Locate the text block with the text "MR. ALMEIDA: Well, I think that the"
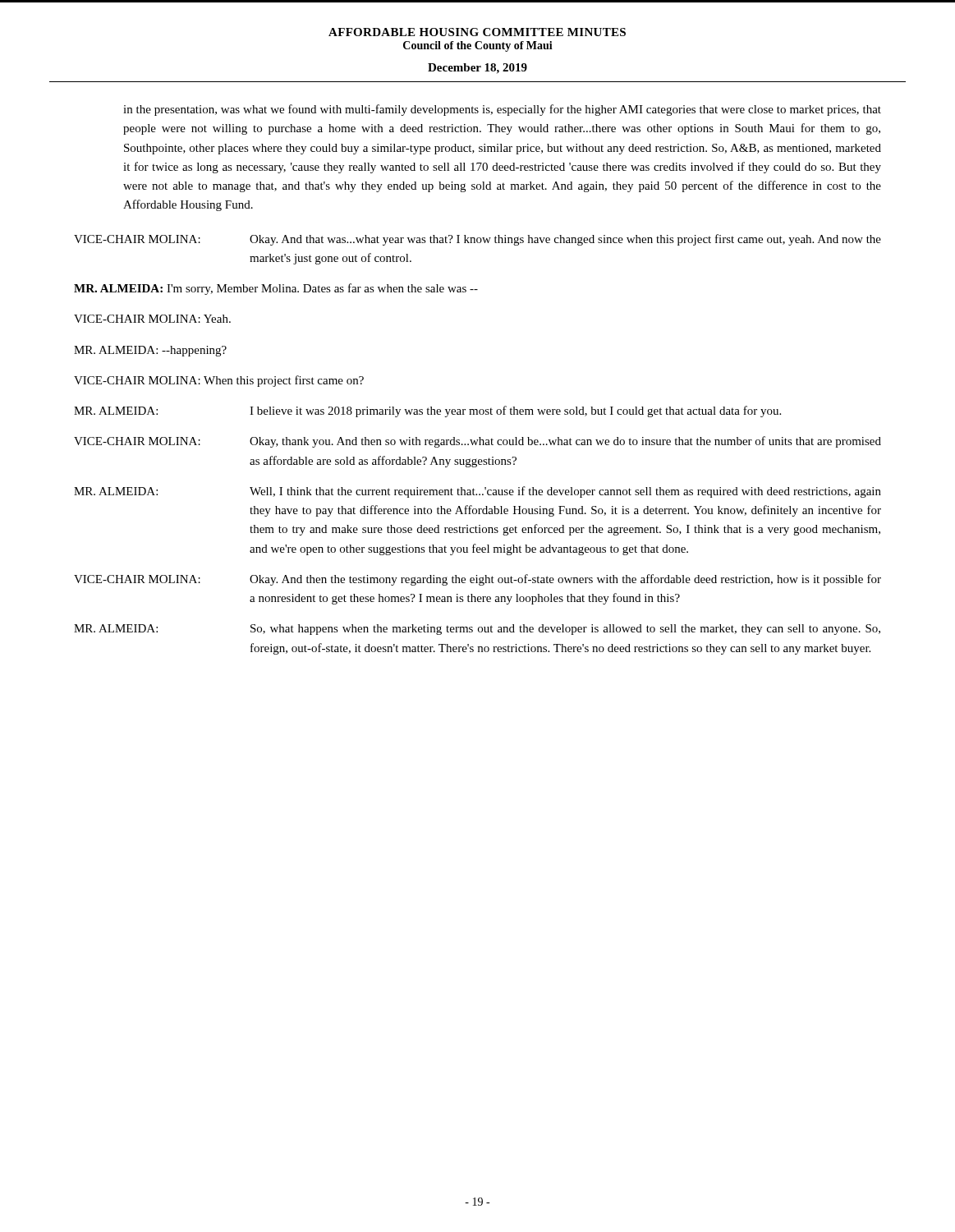This screenshot has width=955, height=1232. (x=478, y=520)
